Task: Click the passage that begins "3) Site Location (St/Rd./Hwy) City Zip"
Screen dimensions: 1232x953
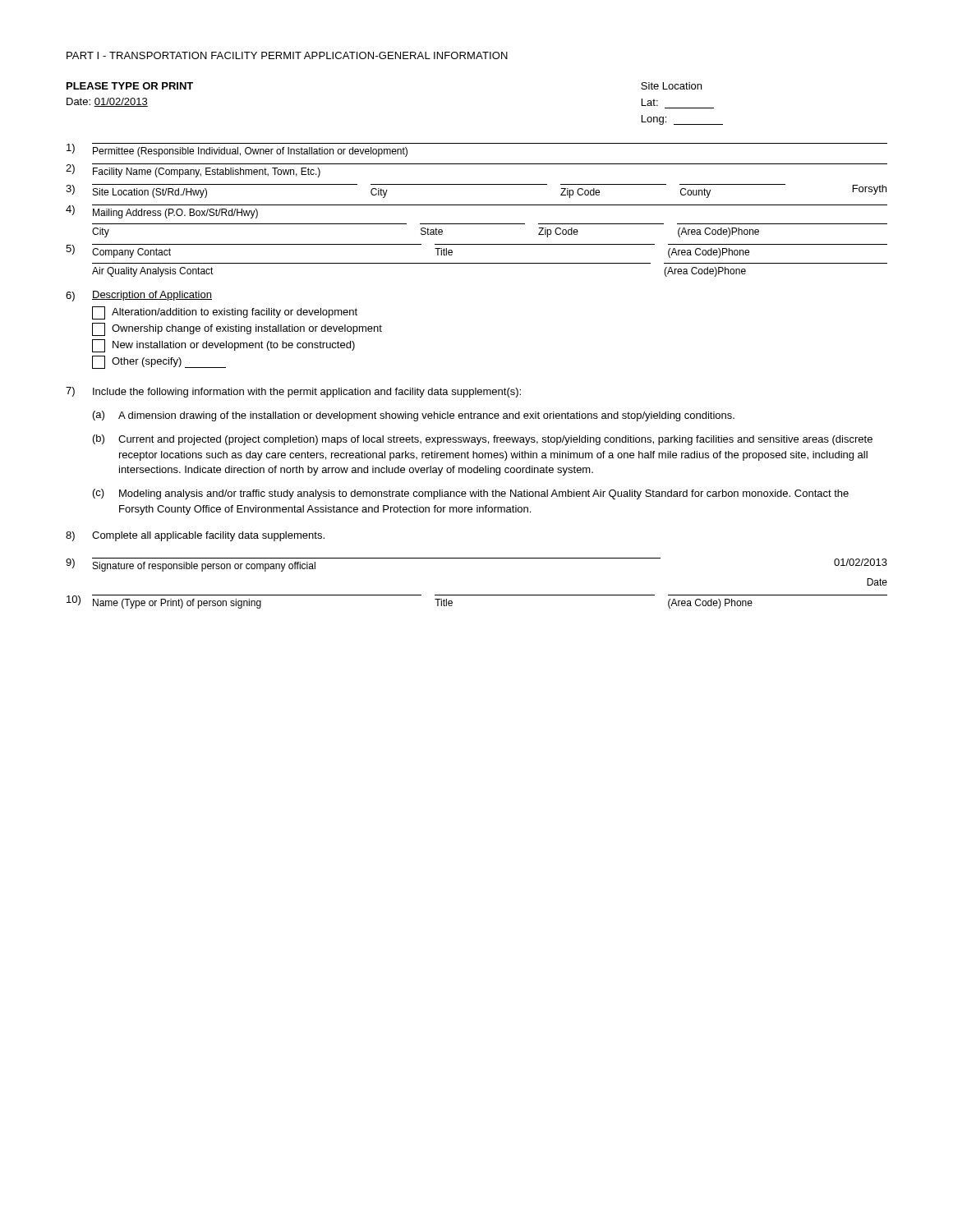Action: (476, 190)
